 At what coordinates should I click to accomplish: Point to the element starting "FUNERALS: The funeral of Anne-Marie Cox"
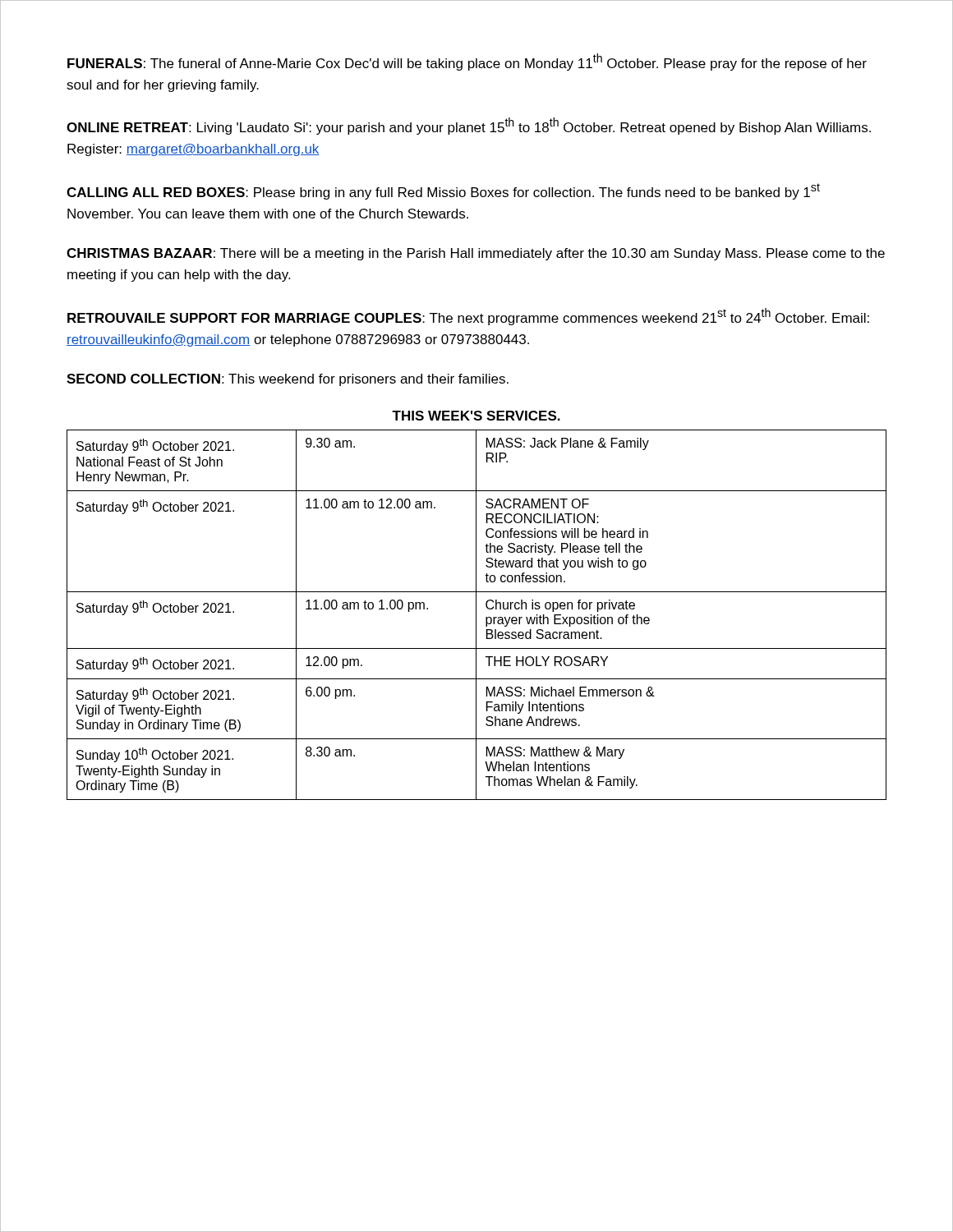pyautogui.click(x=467, y=72)
